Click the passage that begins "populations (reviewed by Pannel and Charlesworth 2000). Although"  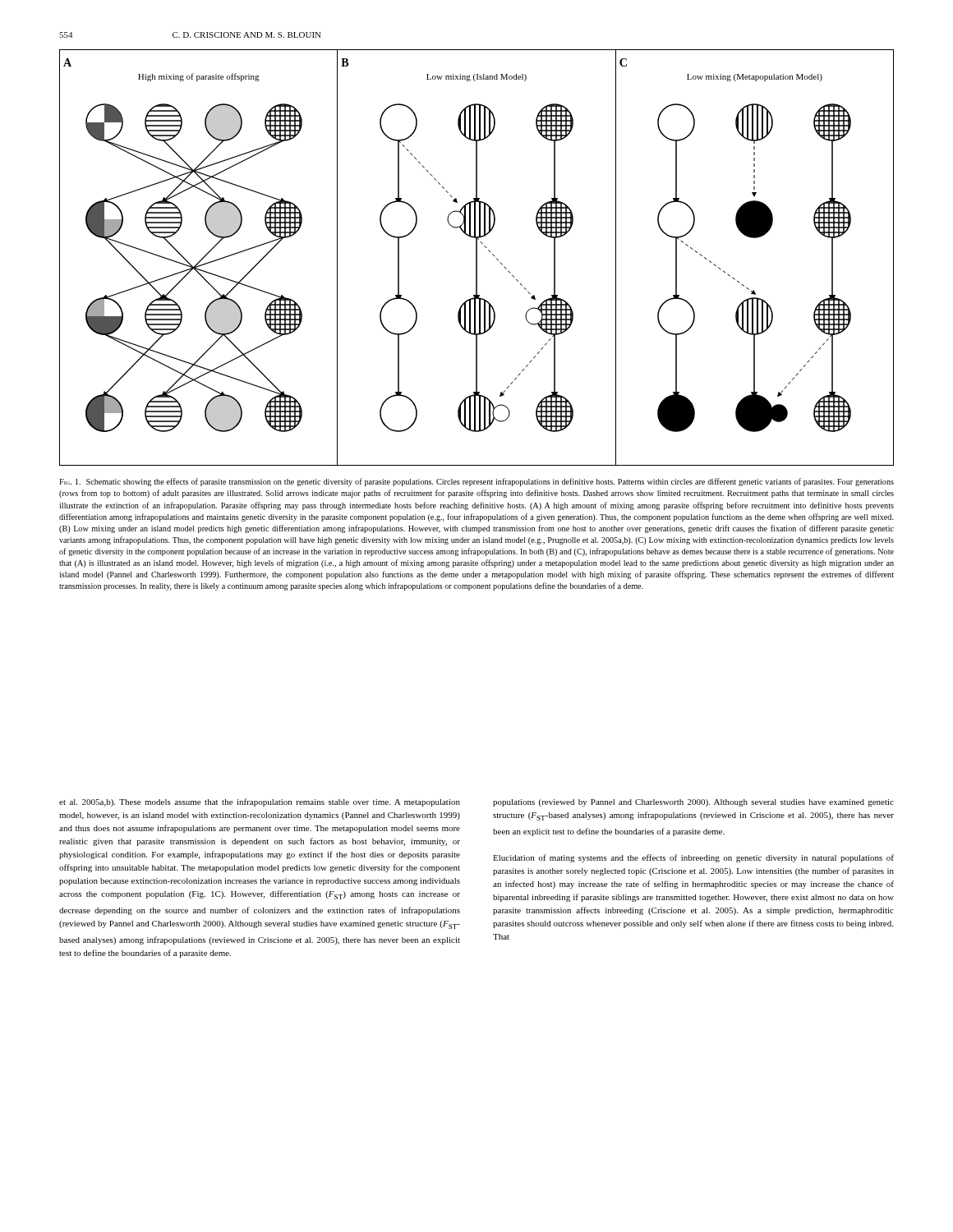693,869
